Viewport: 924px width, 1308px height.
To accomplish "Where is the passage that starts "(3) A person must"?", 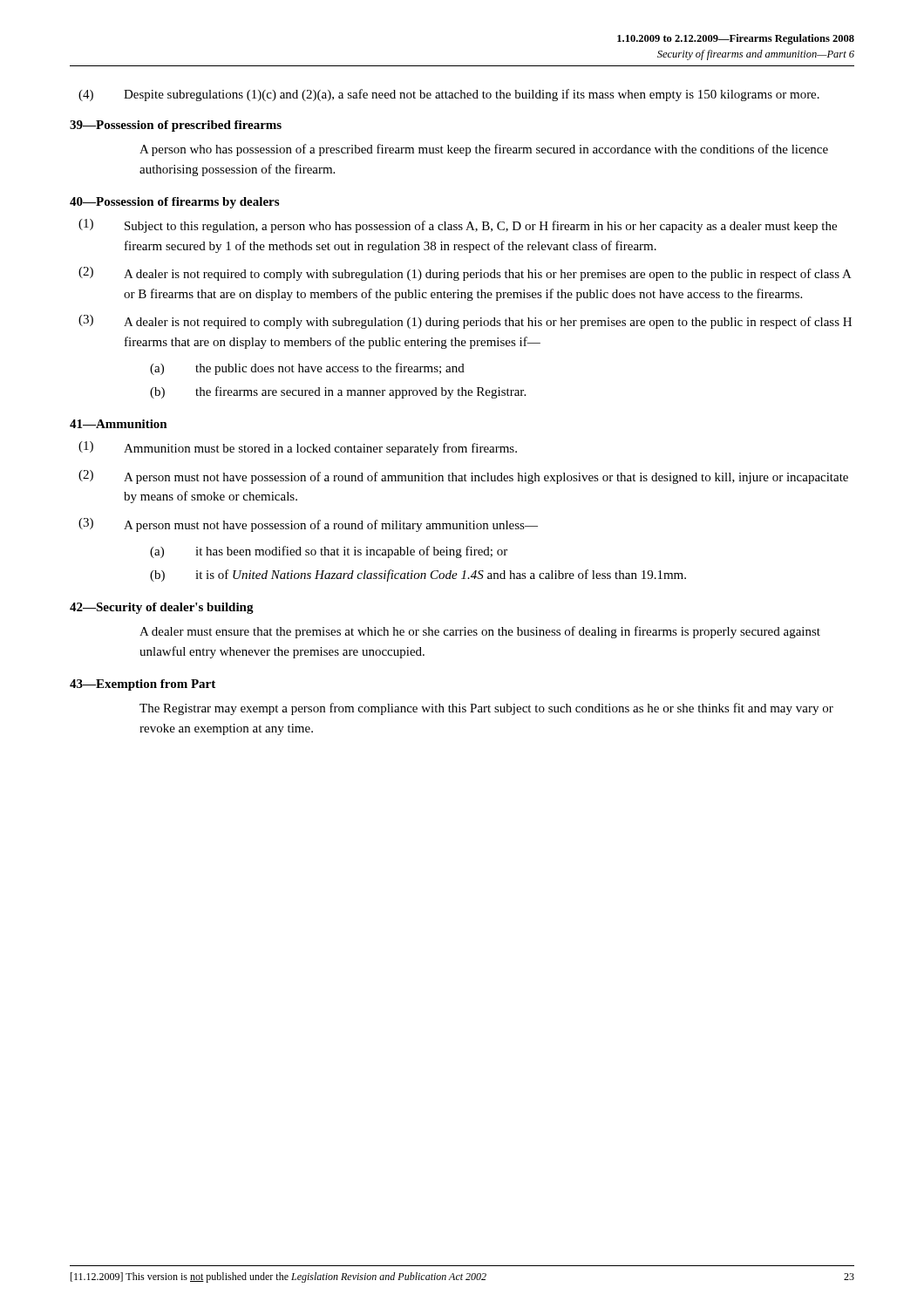I will click(462, 550).
